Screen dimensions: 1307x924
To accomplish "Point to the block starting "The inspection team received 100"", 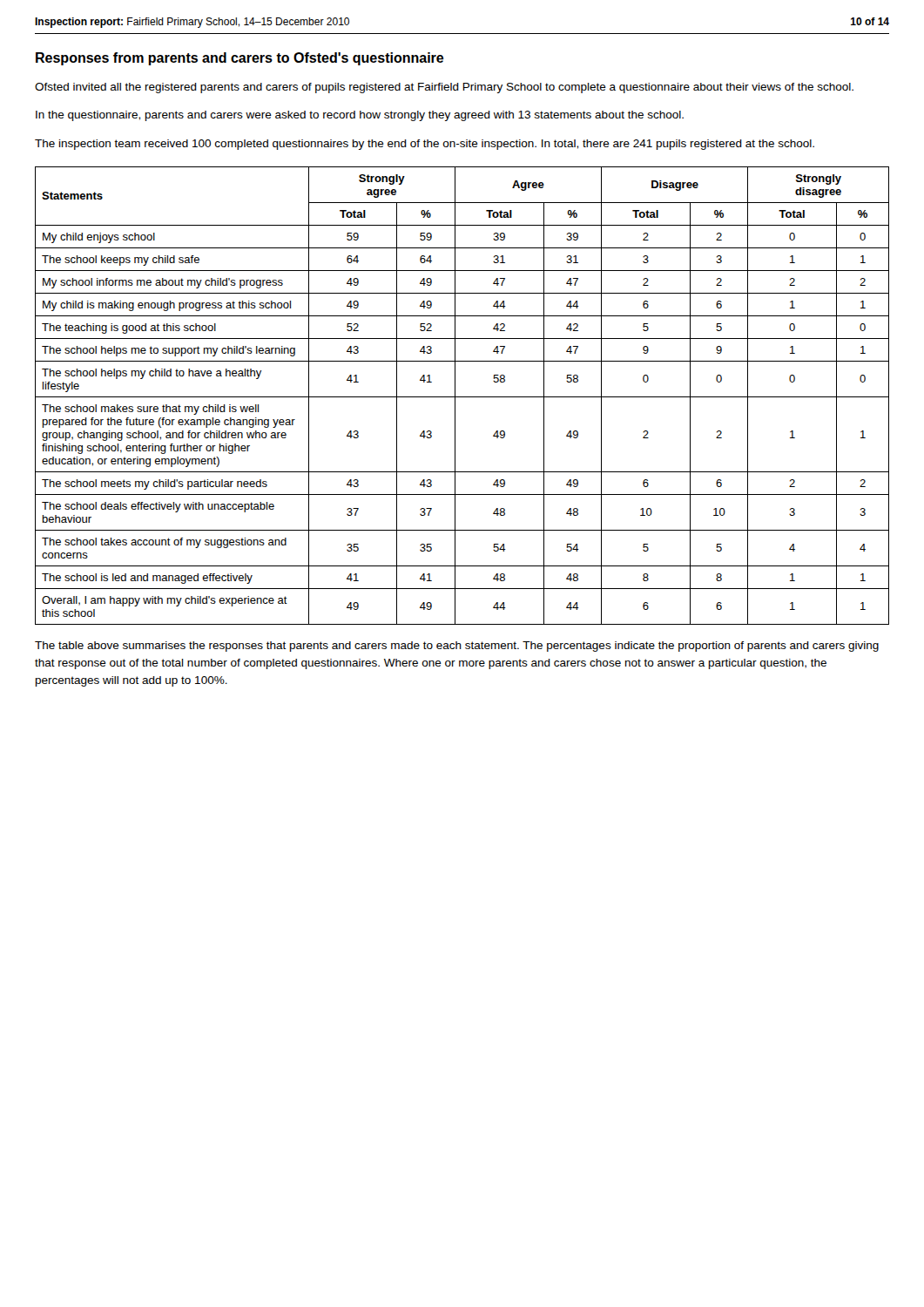I will point(425,143).
